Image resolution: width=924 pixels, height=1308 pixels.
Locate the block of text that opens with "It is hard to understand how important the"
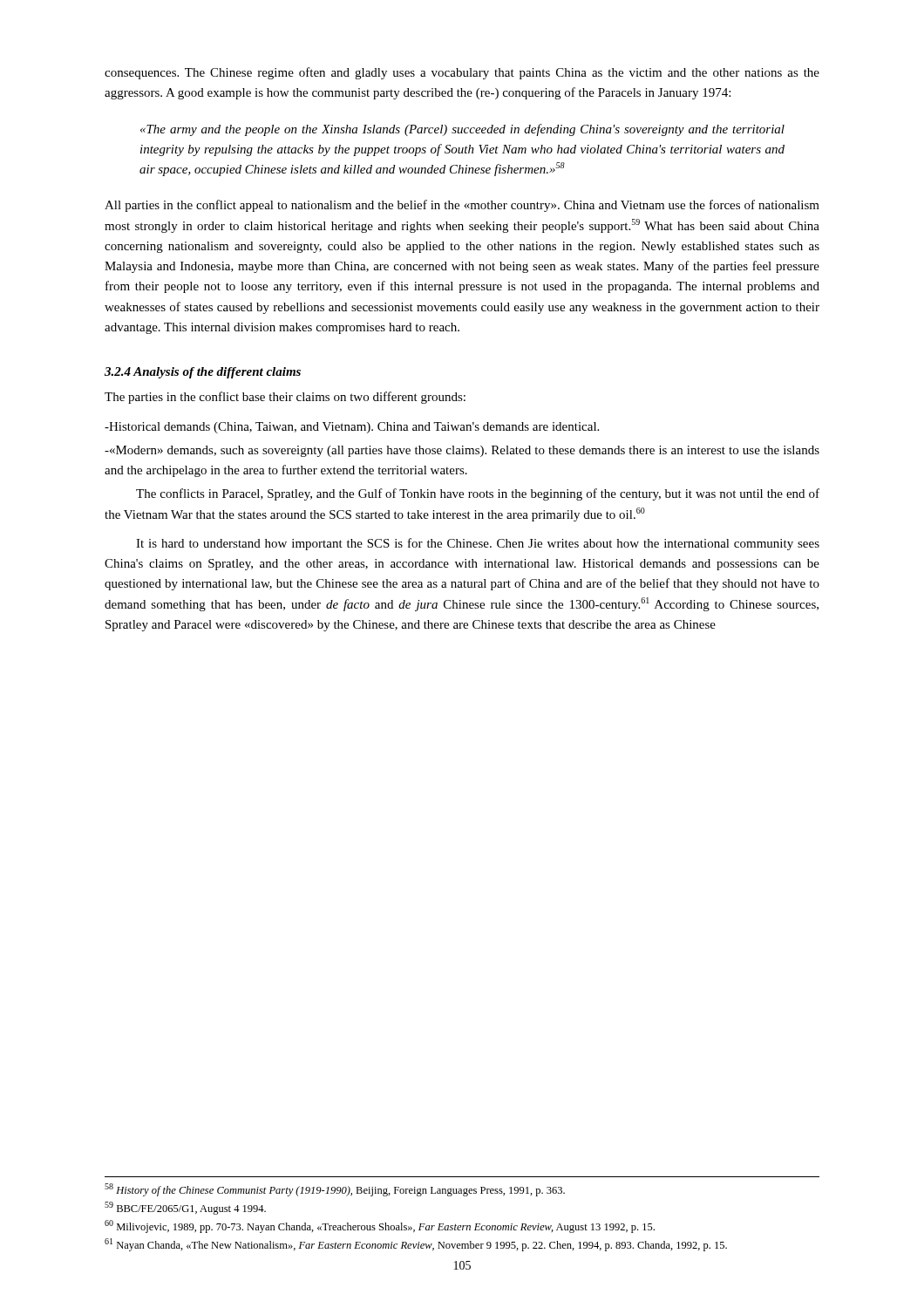tap(462, 584)
